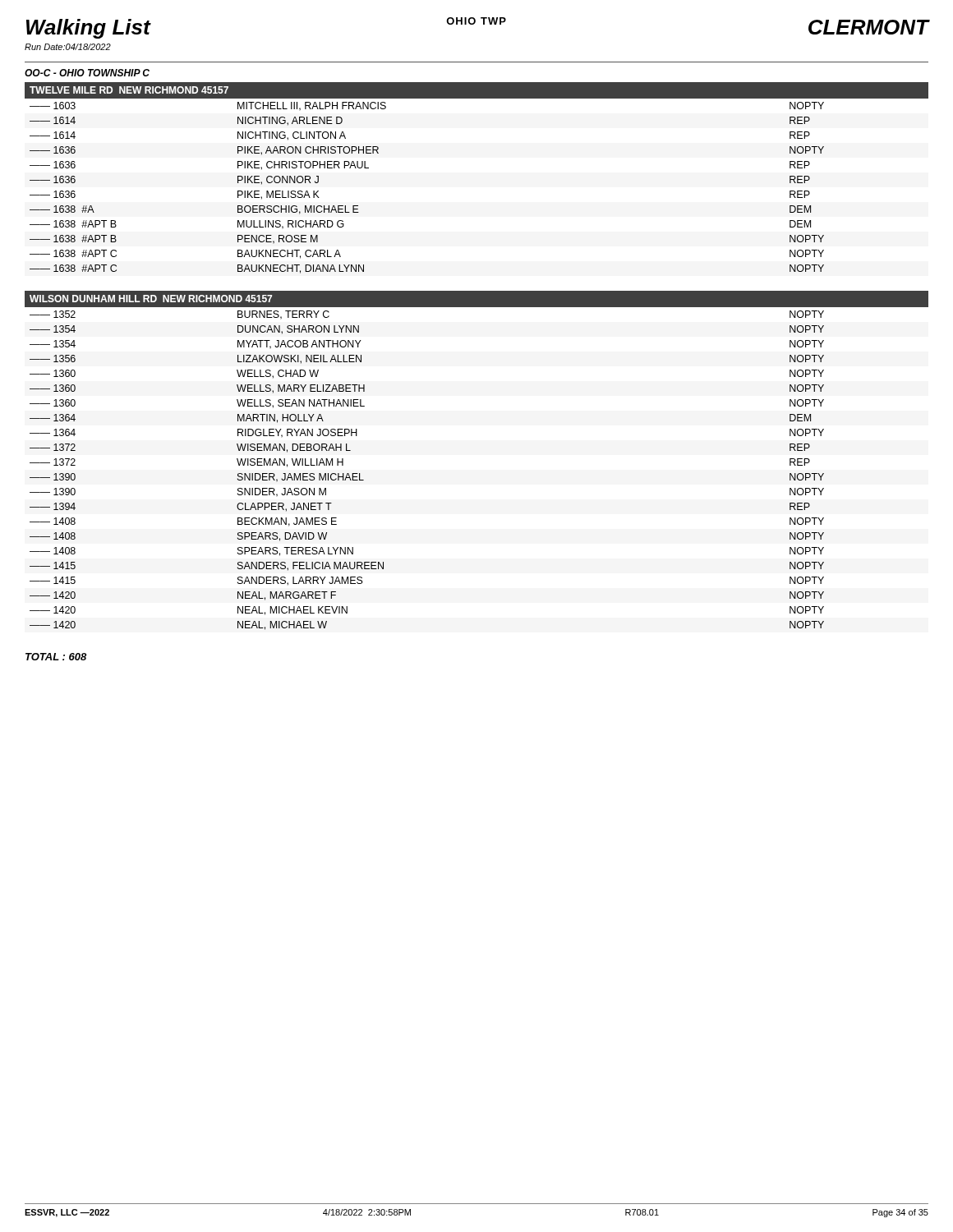Screen dimensions: 1232x953
Task: Locate the element starting "Walking List"
Action: tap(87, 27)
